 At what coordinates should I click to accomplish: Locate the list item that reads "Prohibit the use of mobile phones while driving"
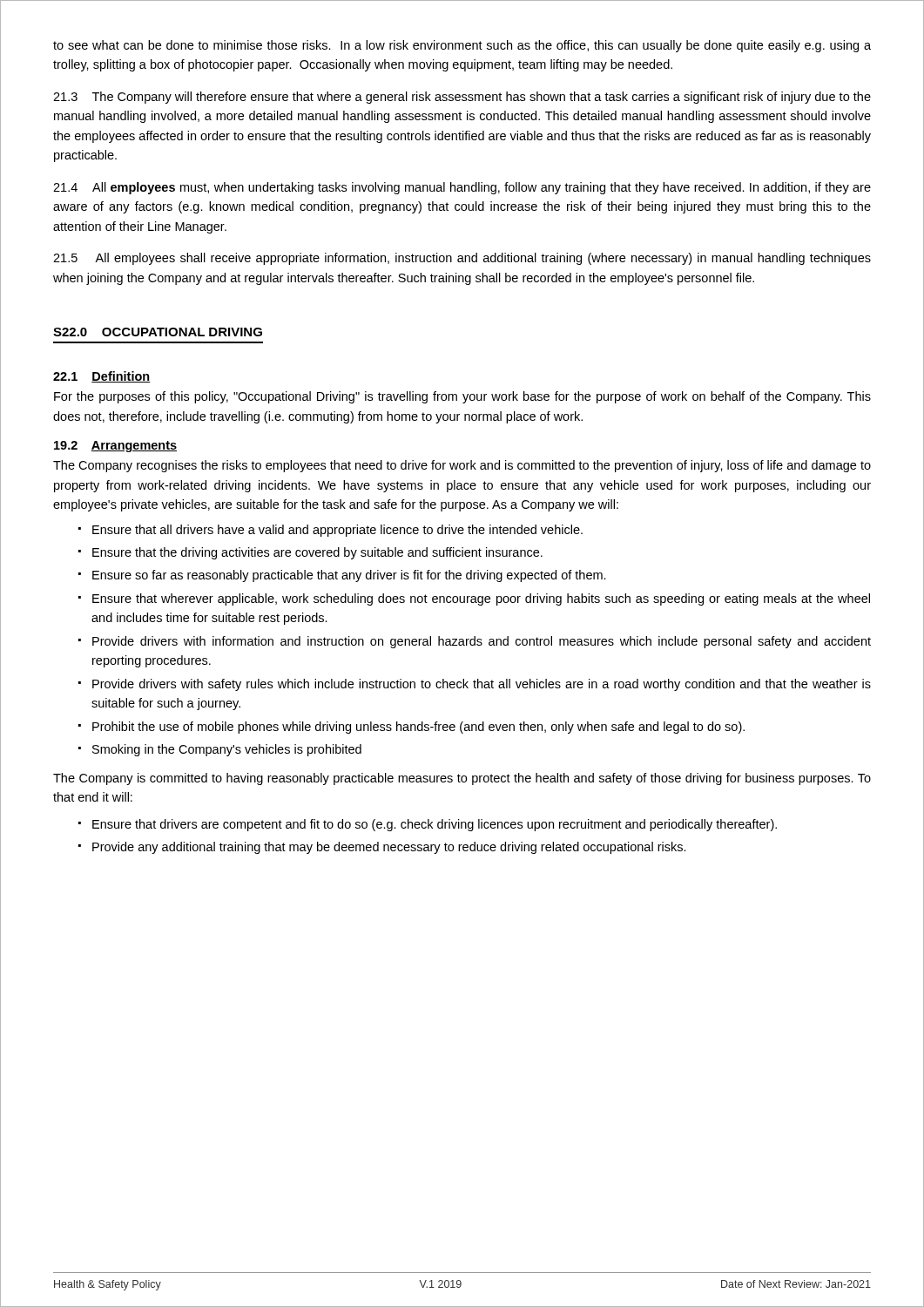point(419,726)
